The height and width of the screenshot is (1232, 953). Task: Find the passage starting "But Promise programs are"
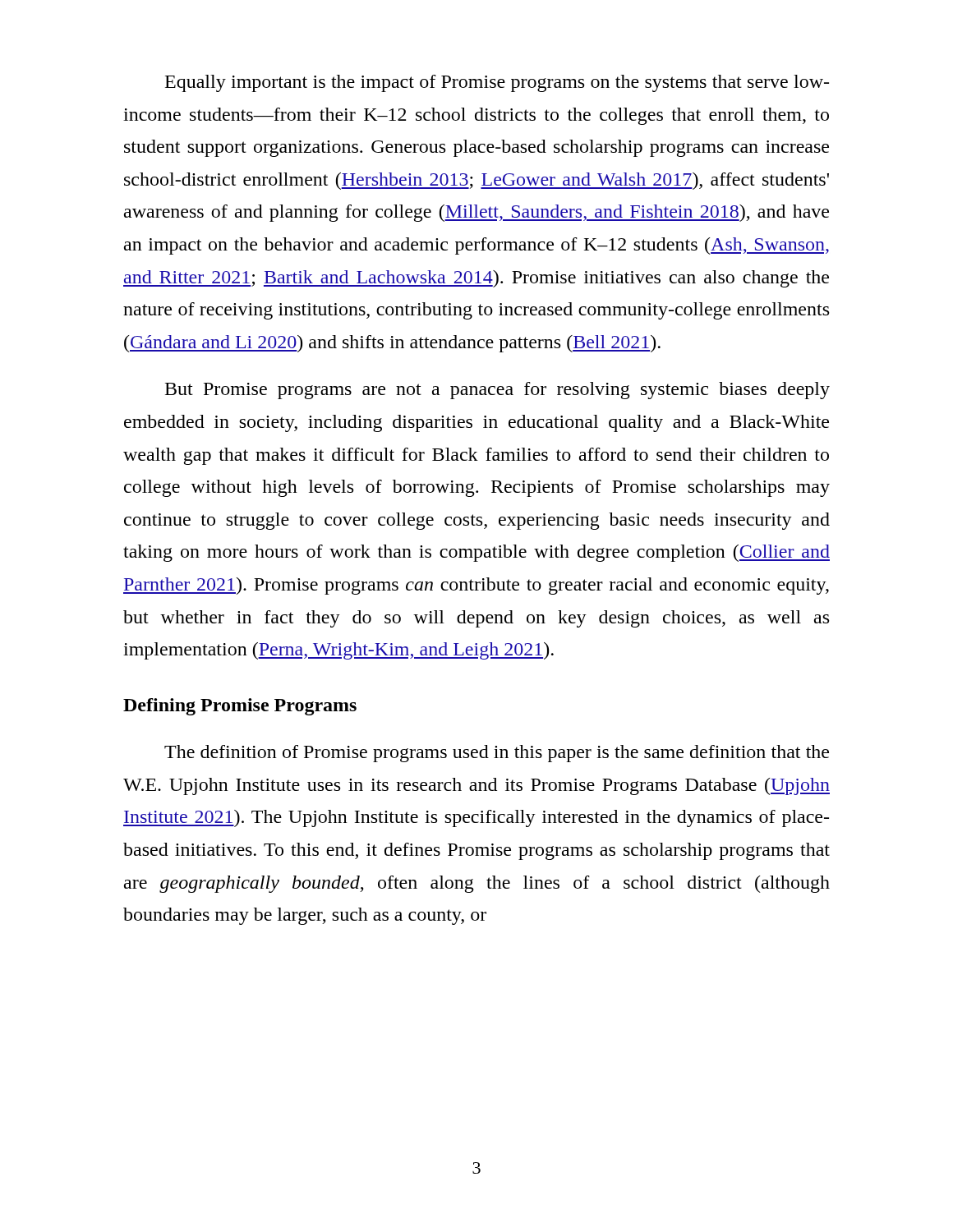476,520
